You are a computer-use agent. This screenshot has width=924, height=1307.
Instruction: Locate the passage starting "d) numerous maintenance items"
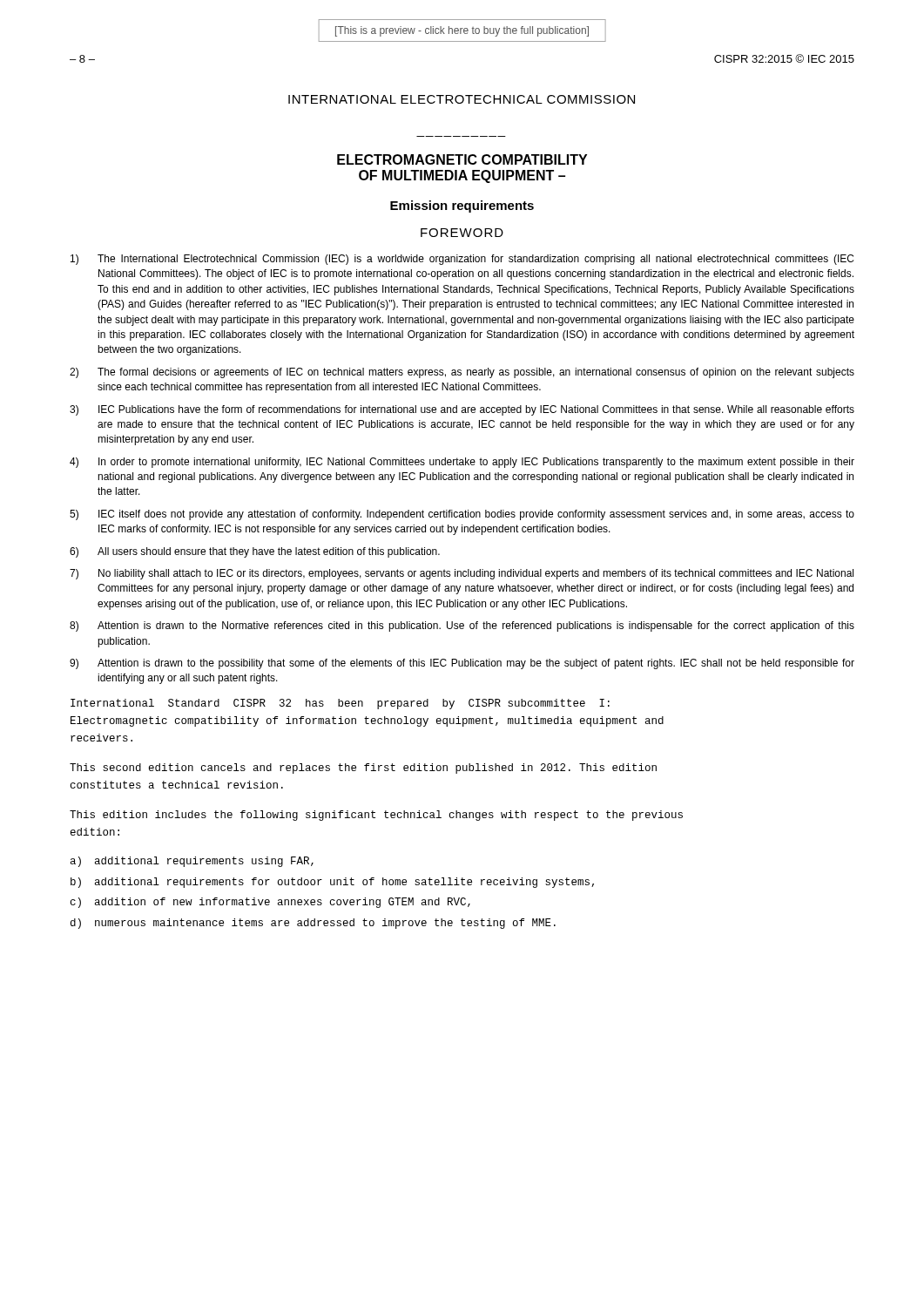(314, 924)
